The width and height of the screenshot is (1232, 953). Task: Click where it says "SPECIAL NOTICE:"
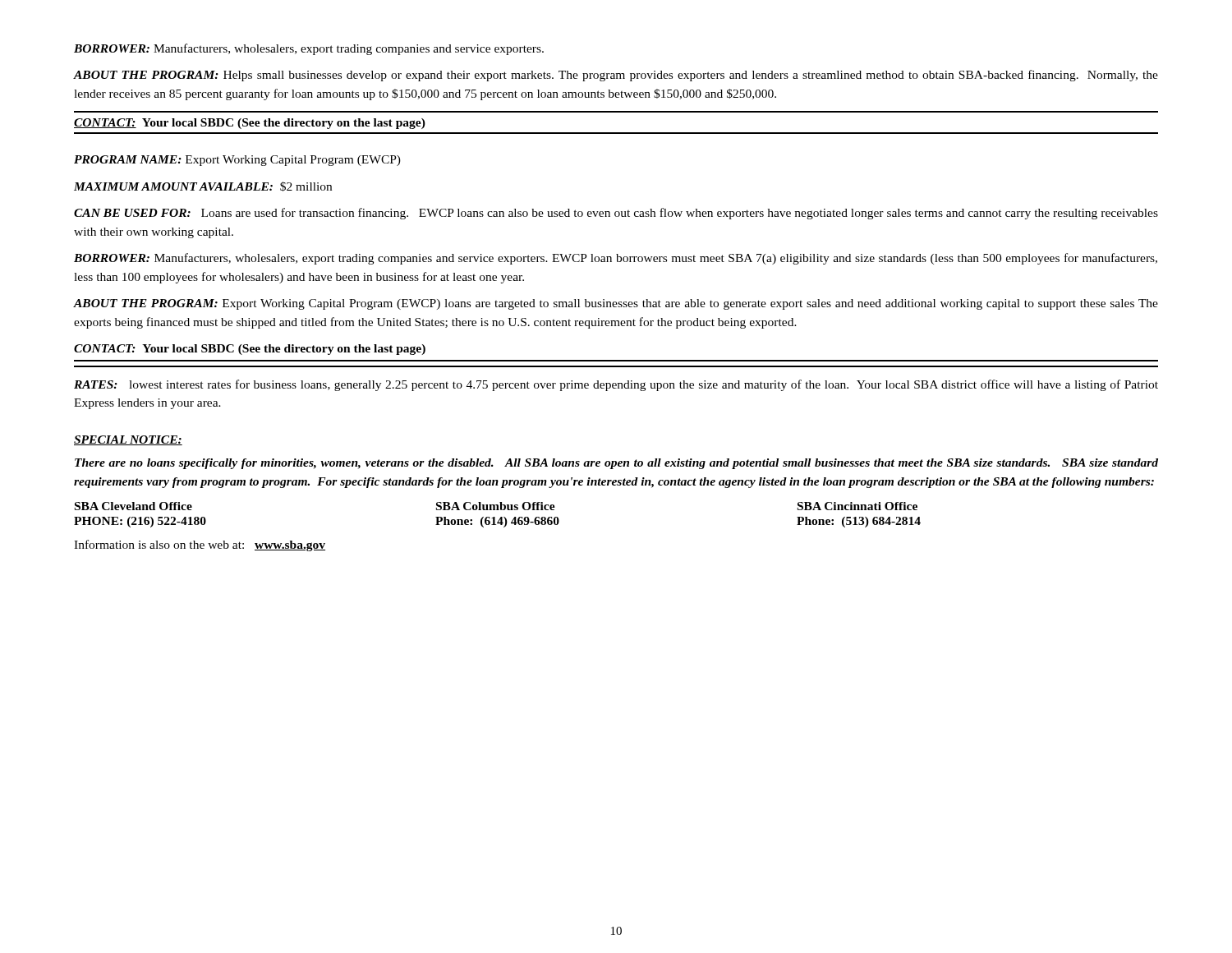(x=128, y=439)
